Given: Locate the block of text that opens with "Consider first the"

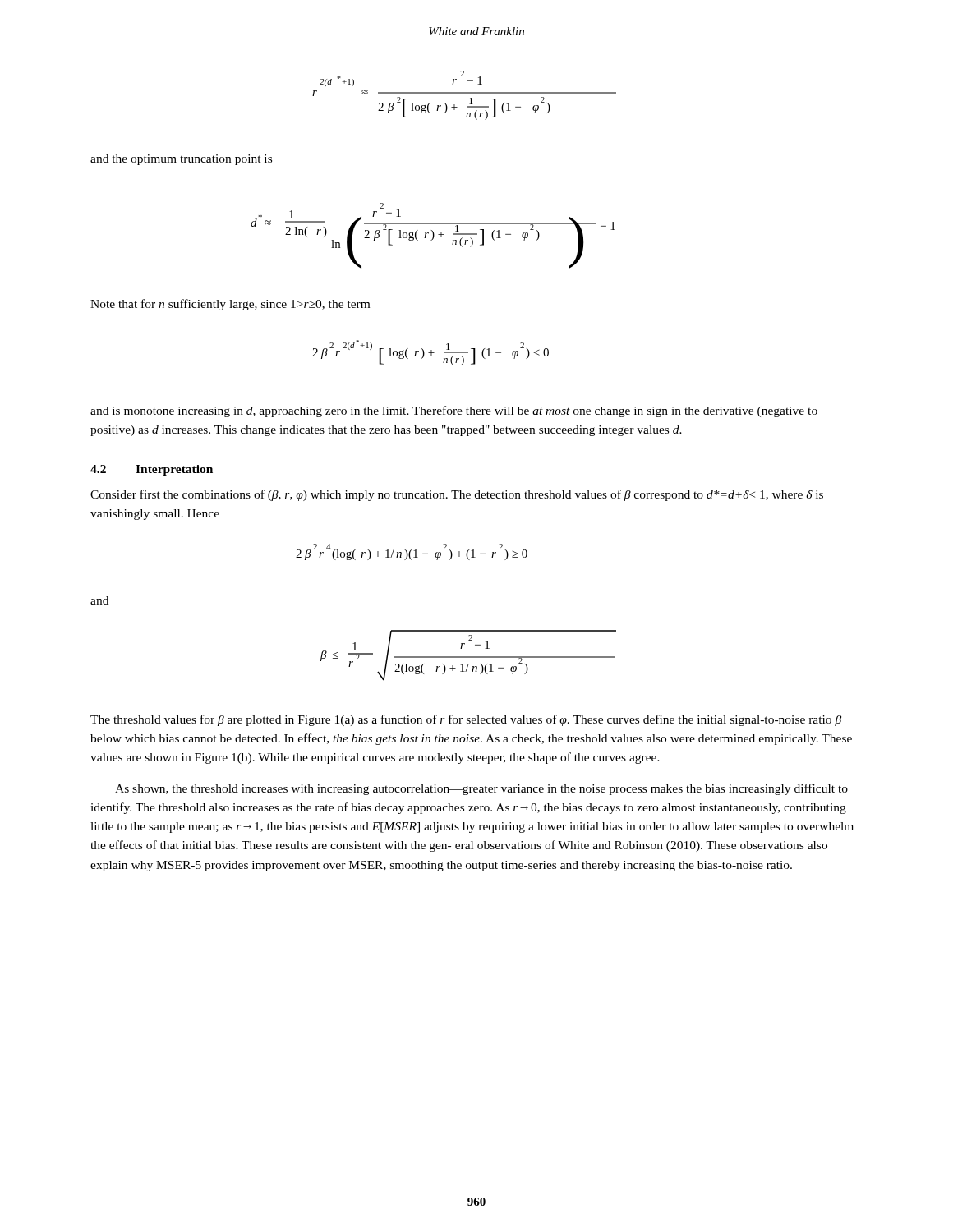Looking at the screenshot, I should coord(457,504).
